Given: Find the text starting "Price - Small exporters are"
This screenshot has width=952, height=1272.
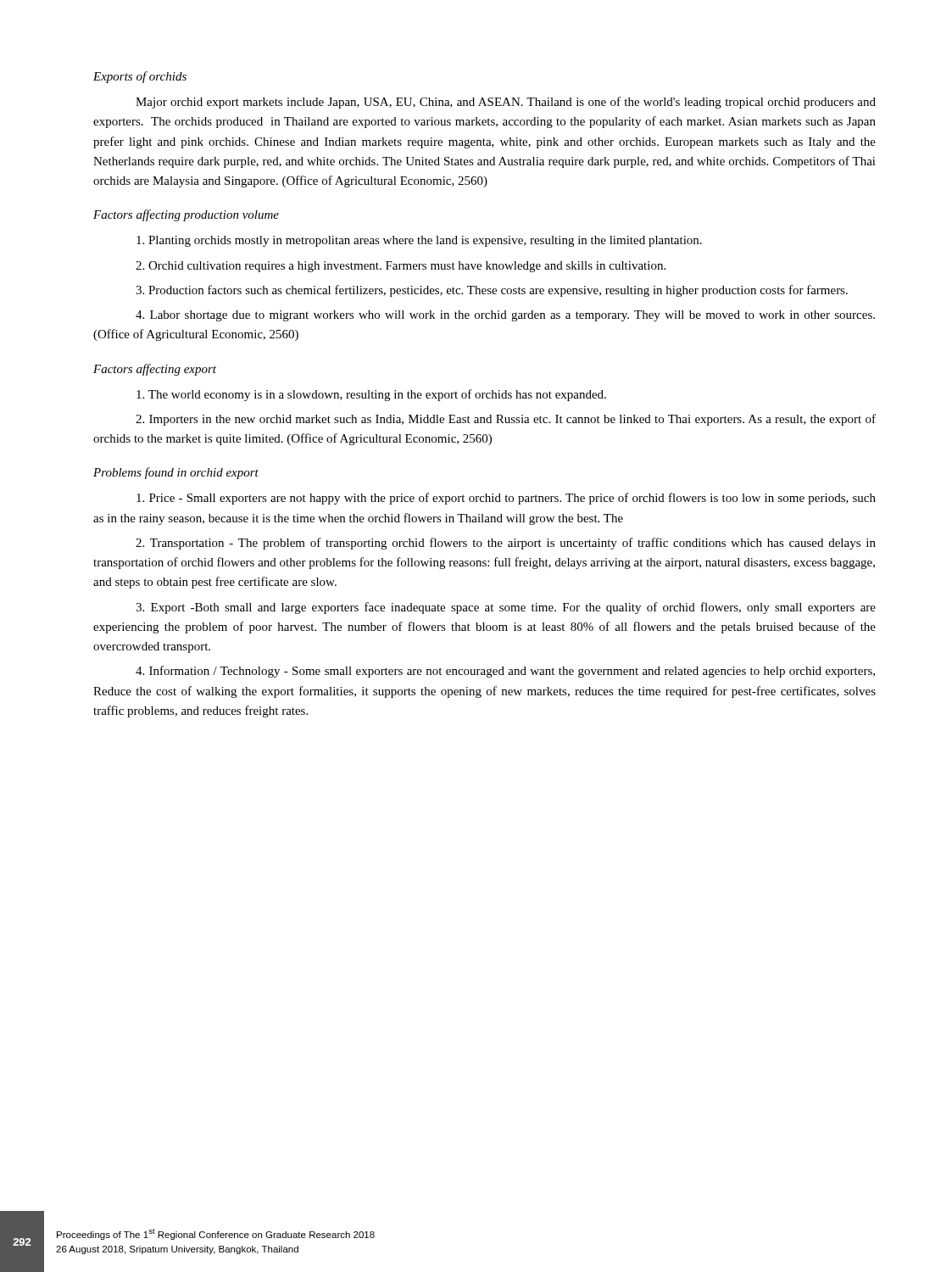Looking at the screenshot, I should click(485, 508).
